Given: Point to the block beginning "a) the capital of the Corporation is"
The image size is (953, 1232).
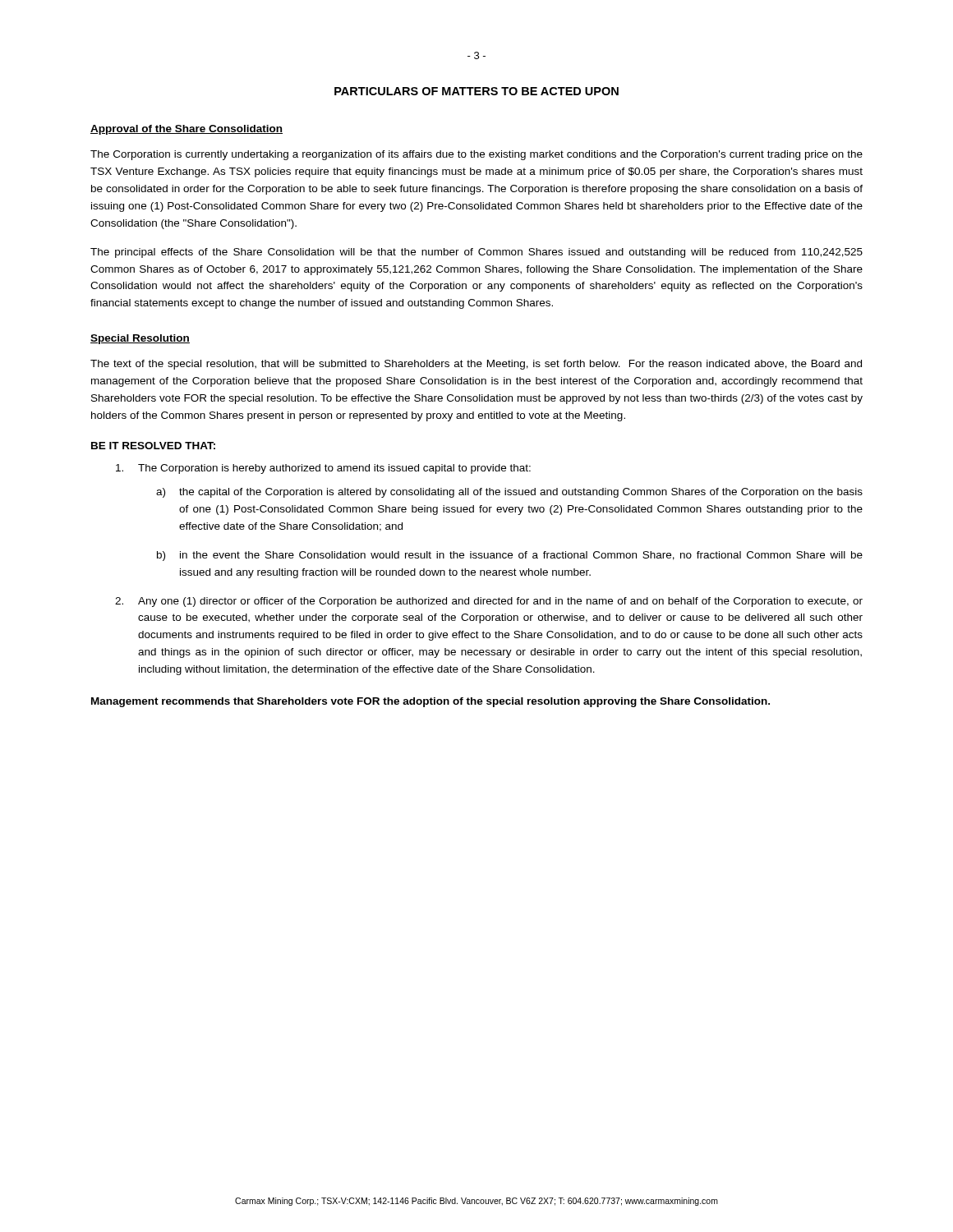Looking at the screenshot, I should click(509, 509).
